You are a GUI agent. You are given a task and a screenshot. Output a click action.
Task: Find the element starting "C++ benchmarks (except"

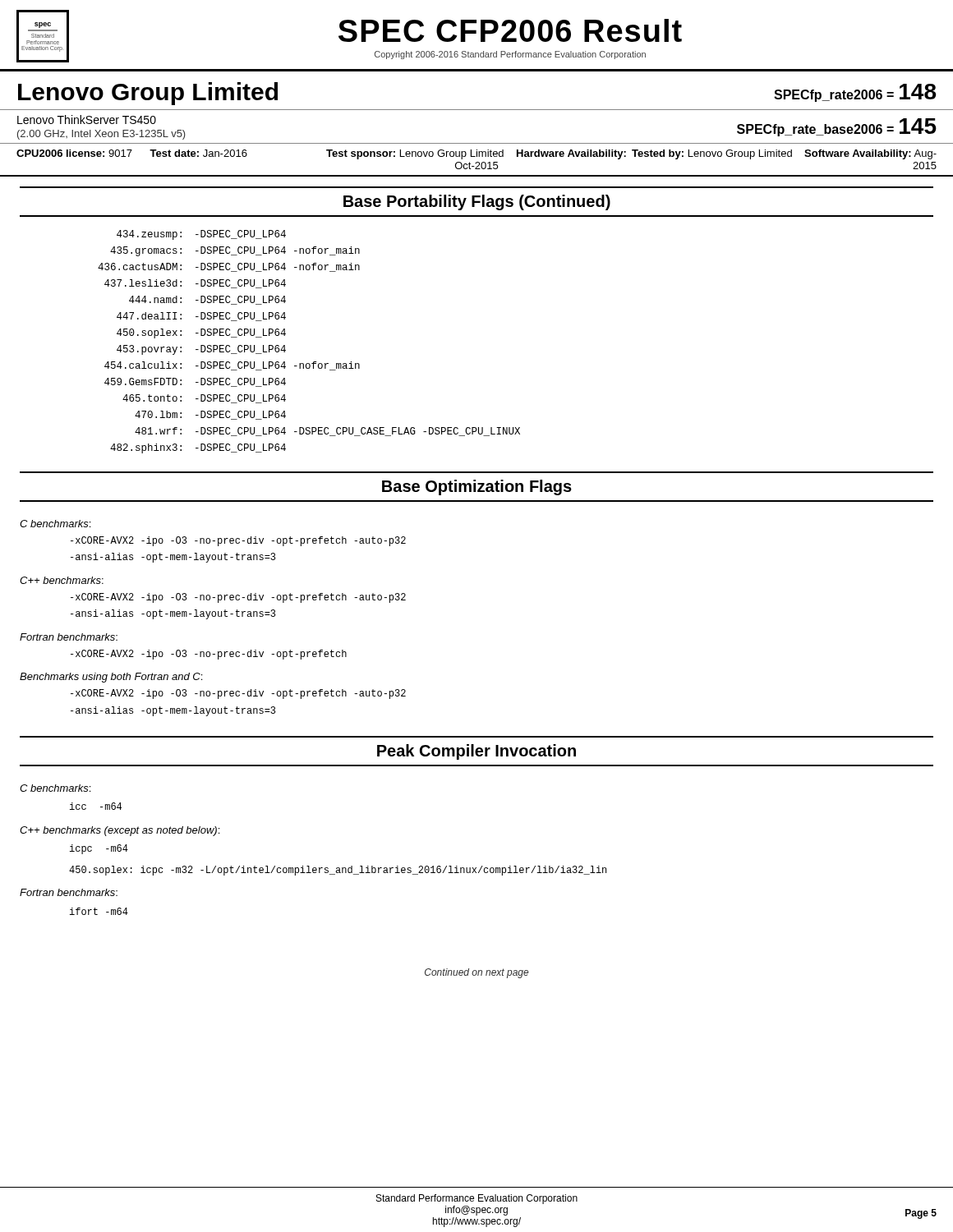pos(120,841)
